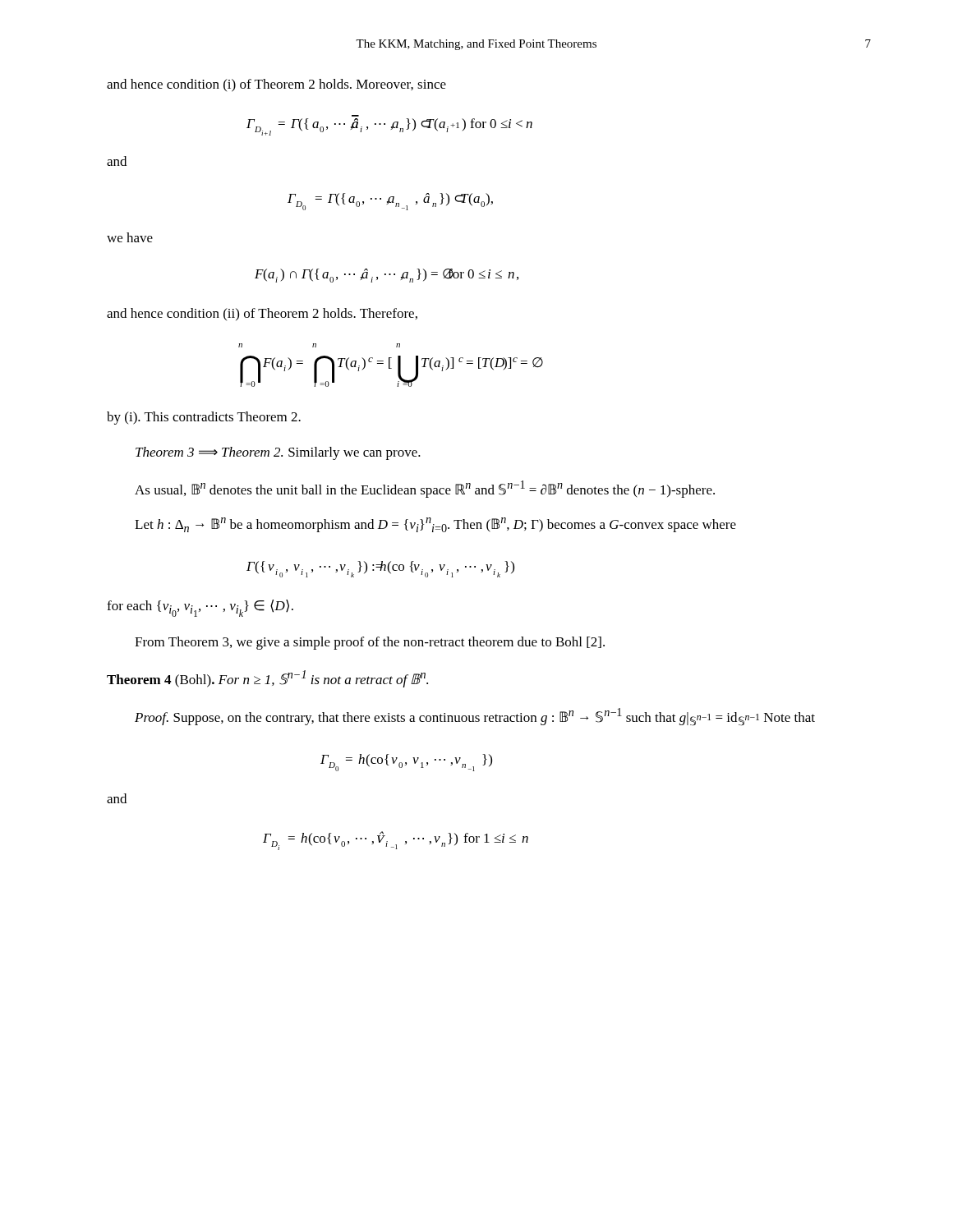
Task: Point to the block beginning "From Theorem 3,"
Action: point(370,642)
